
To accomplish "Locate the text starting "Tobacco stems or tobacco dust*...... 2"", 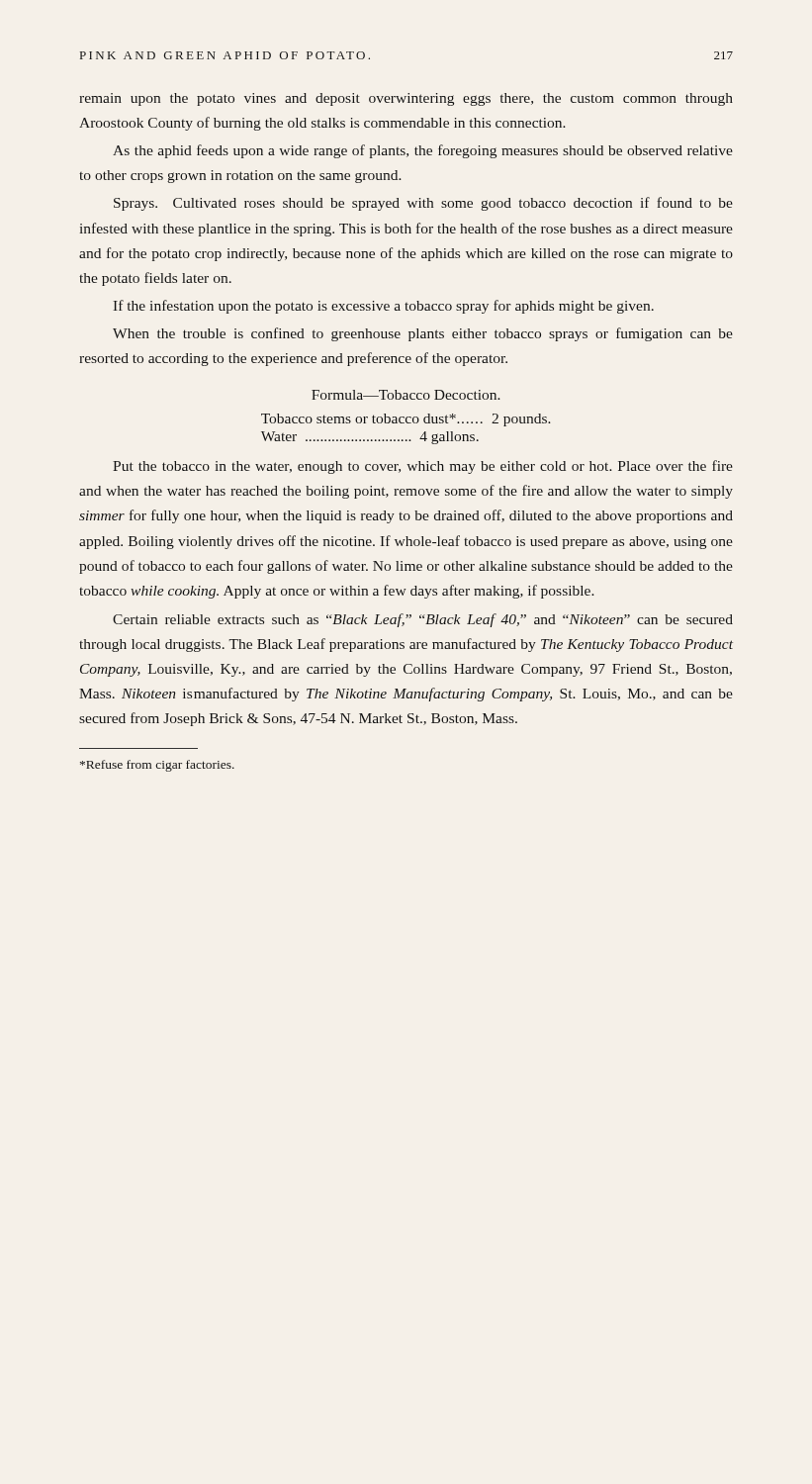I will (x=406, y=418).
